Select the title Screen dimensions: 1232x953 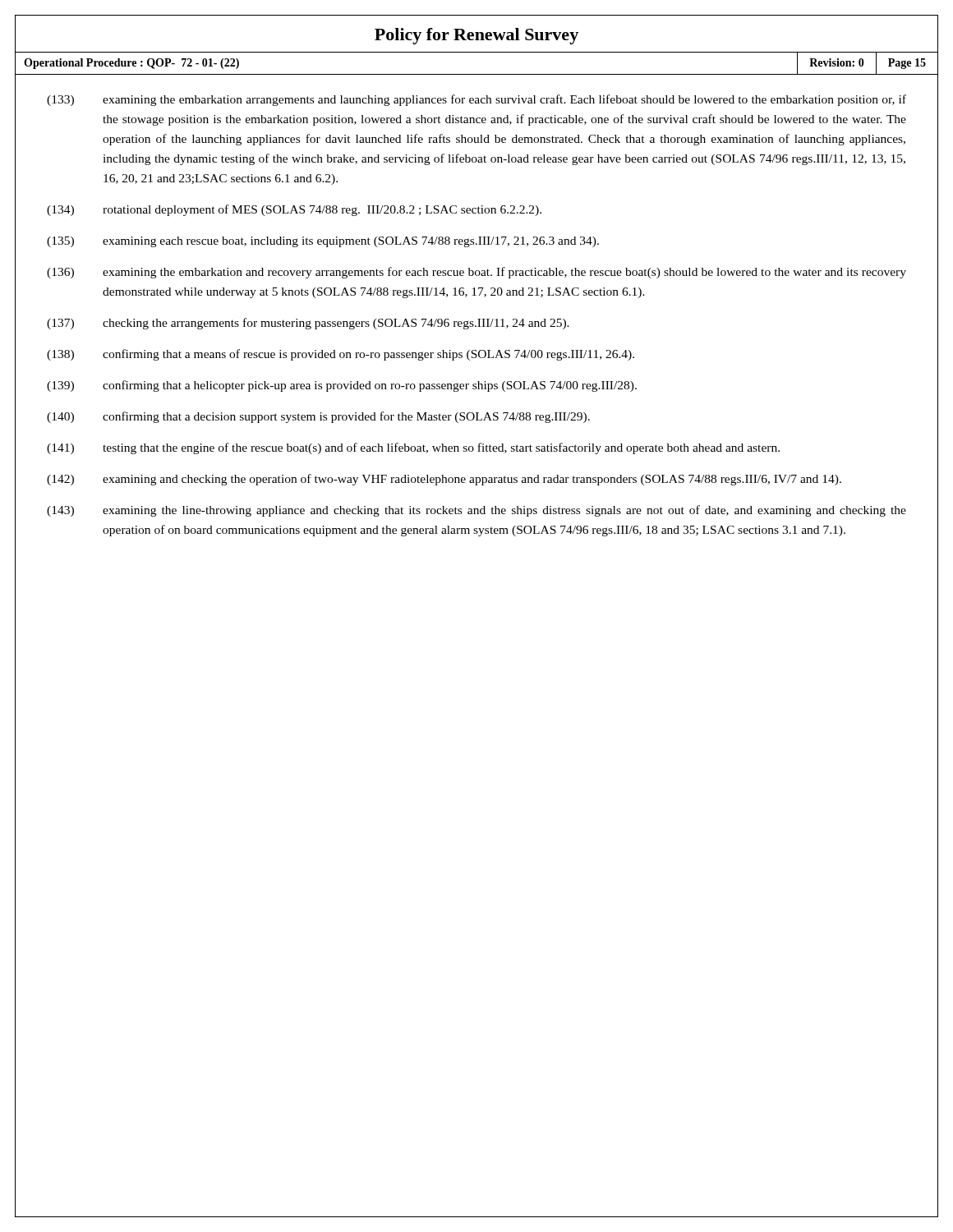pos(476,34)
